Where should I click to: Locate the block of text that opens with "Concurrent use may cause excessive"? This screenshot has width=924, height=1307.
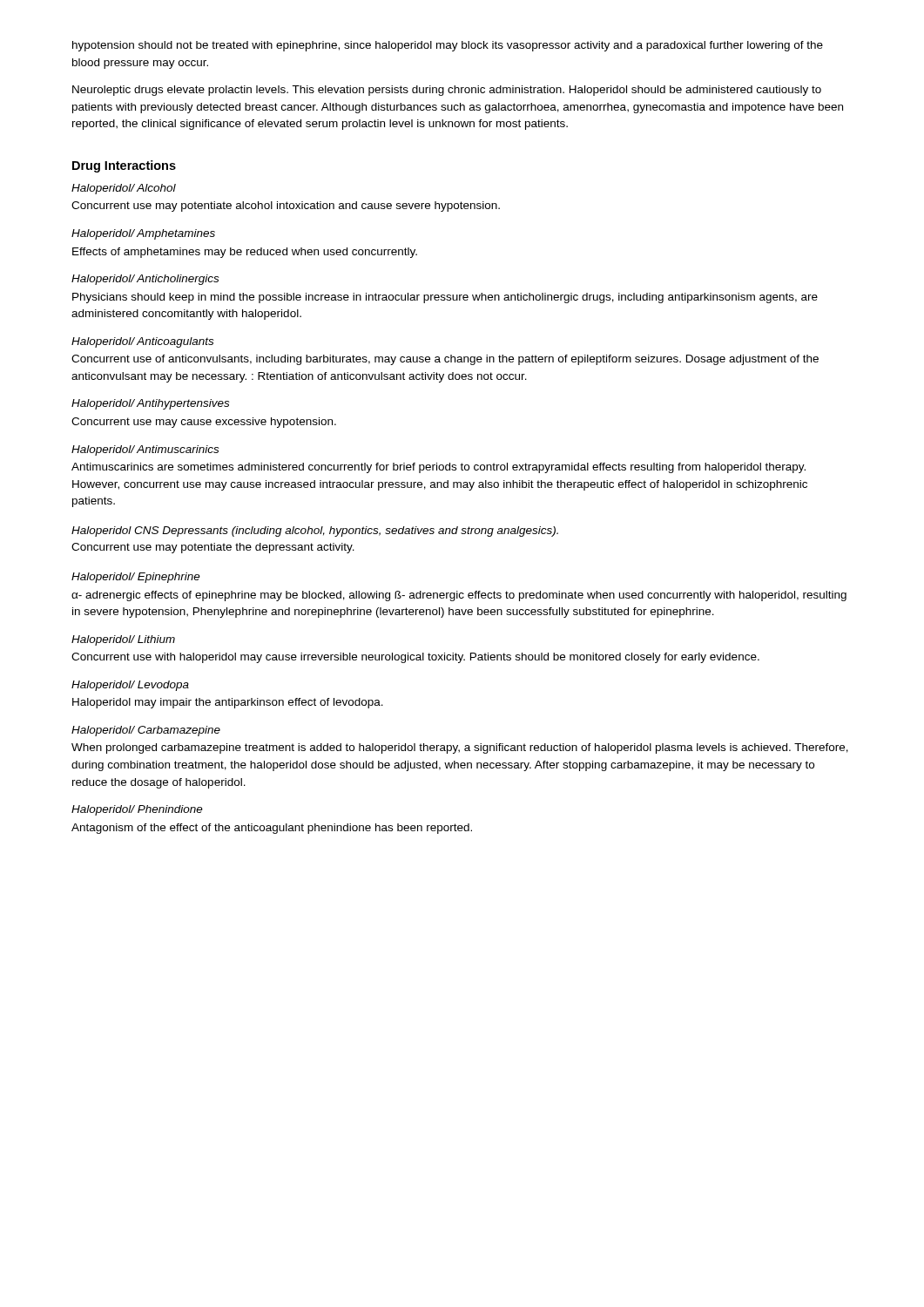(x=204, y=421)
